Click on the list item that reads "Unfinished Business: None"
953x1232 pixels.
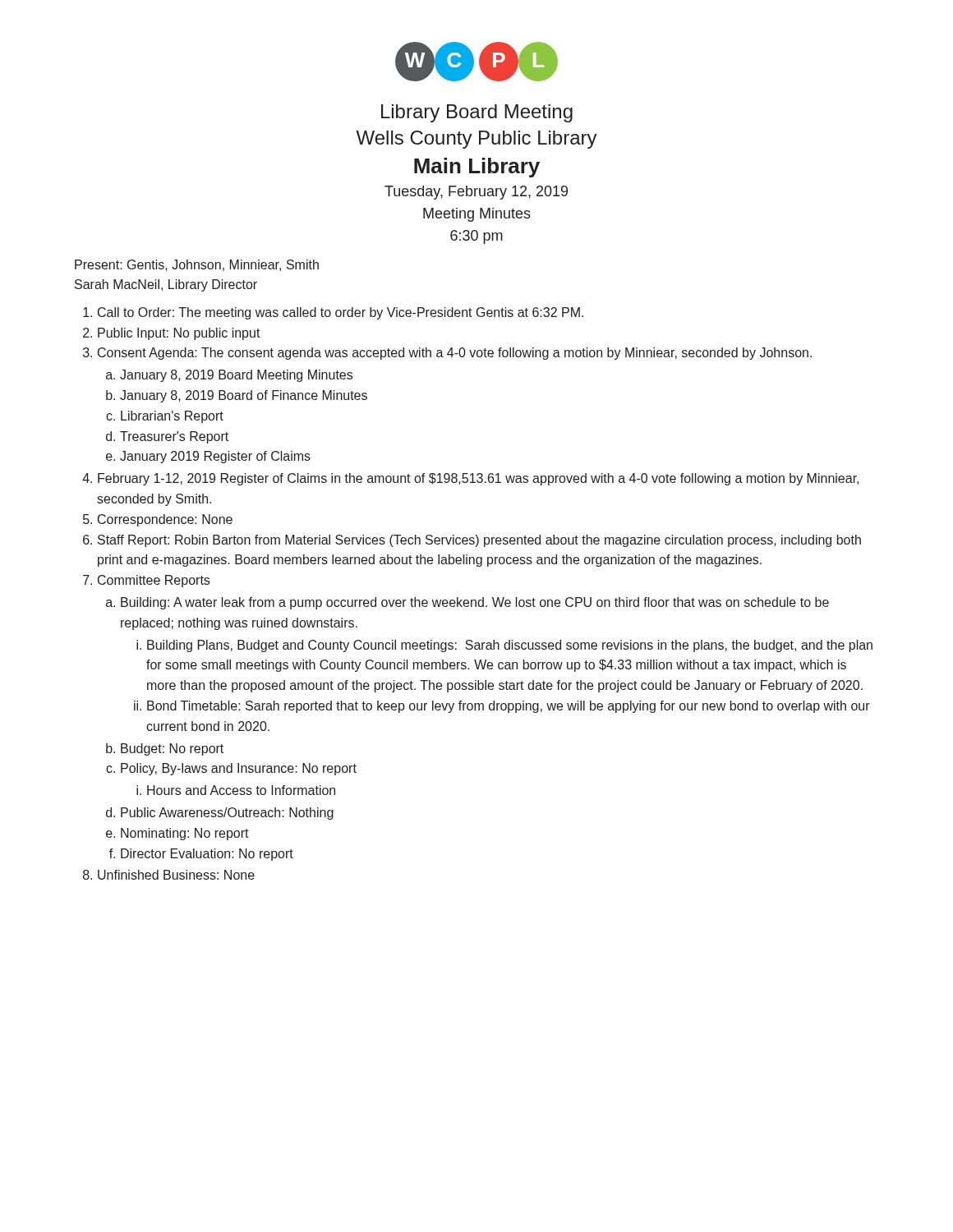(176, 875)
